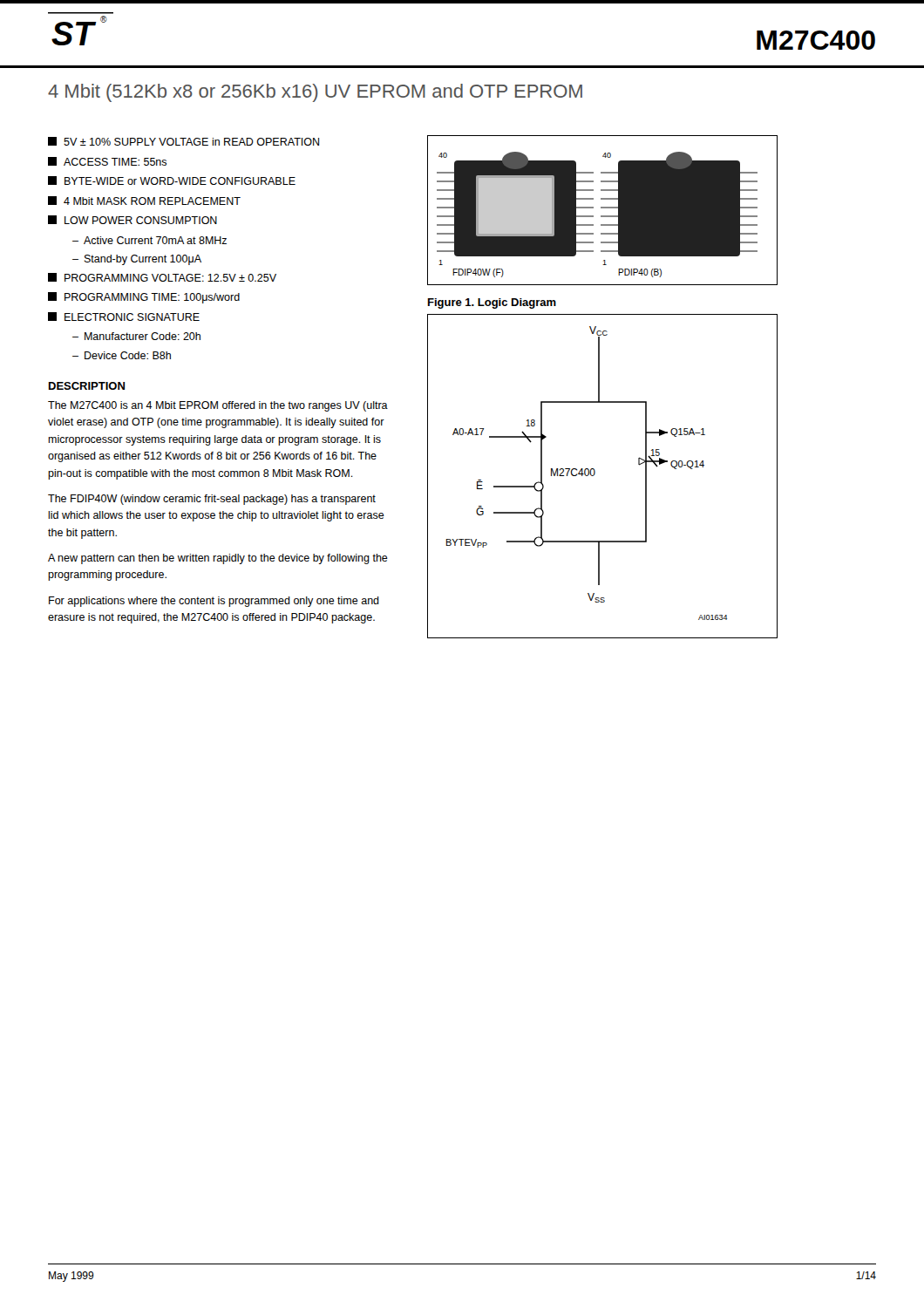Point to the text starting "–Device Code: B8h"
This screenshot has width=924, height=1308.
[x=122, y=356]
